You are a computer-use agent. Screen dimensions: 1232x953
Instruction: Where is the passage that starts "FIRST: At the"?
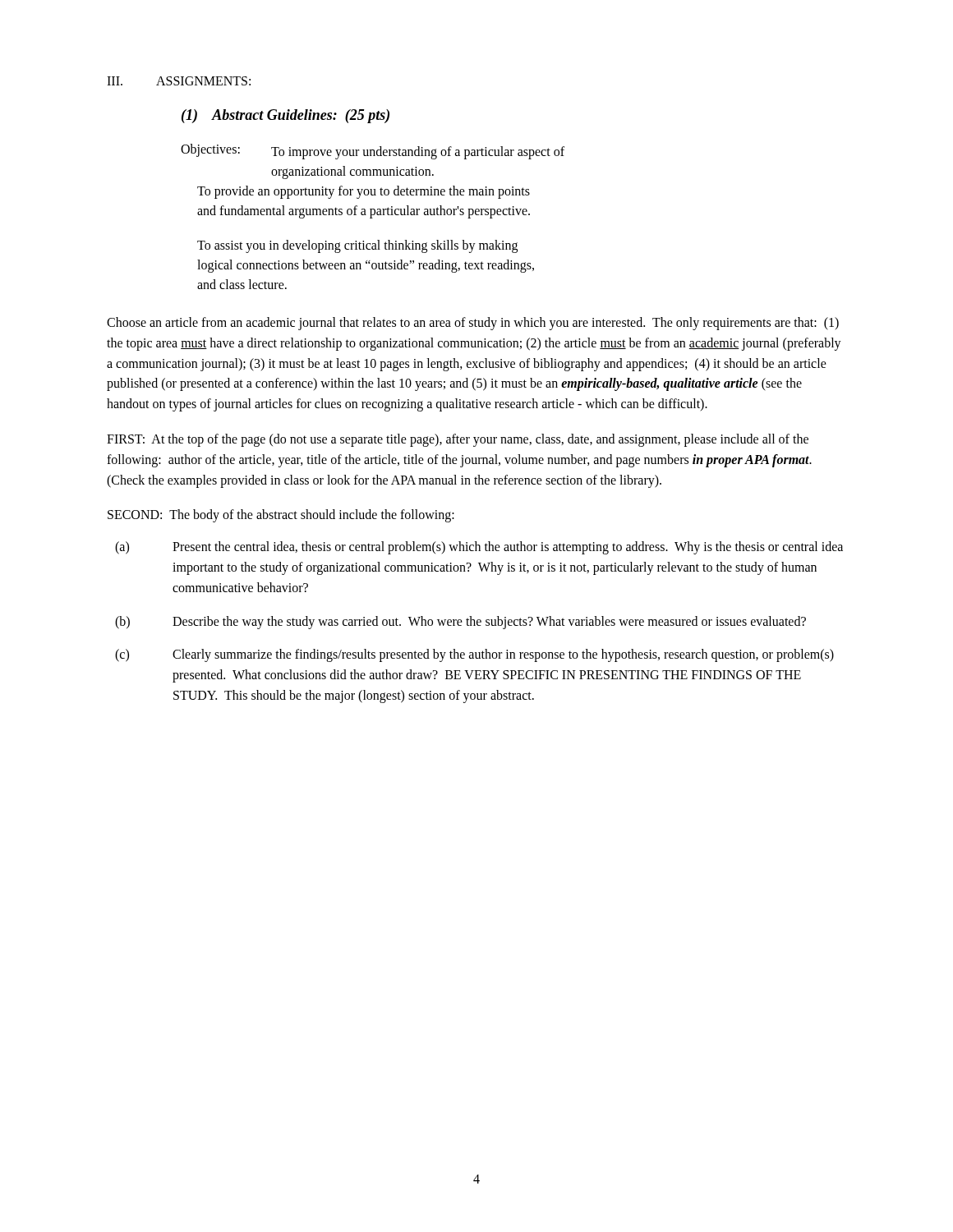click(461, 459)
